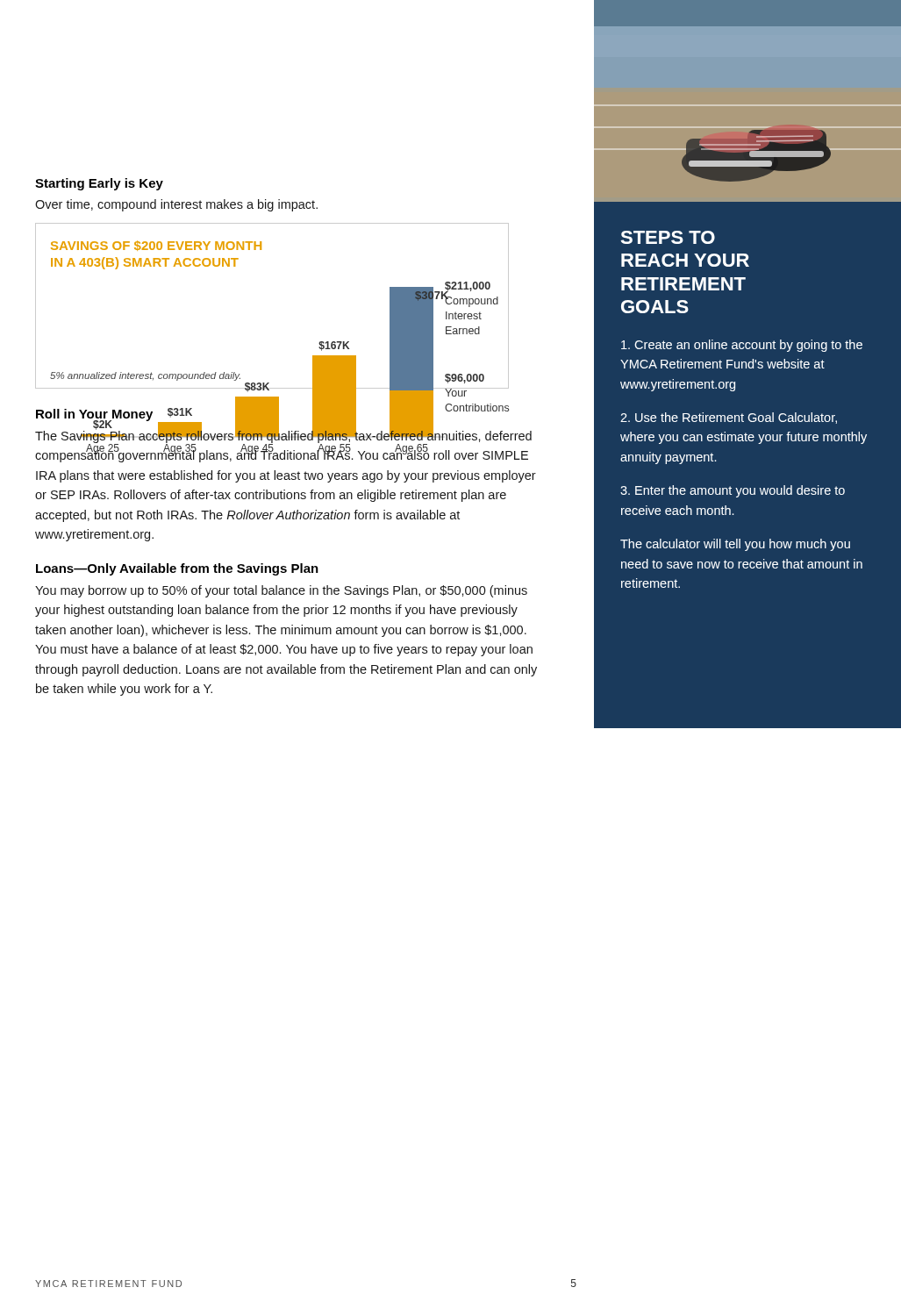
Task: Click on the list item containing "3. Enter the amount you would desire"
Action: (733, 501)
